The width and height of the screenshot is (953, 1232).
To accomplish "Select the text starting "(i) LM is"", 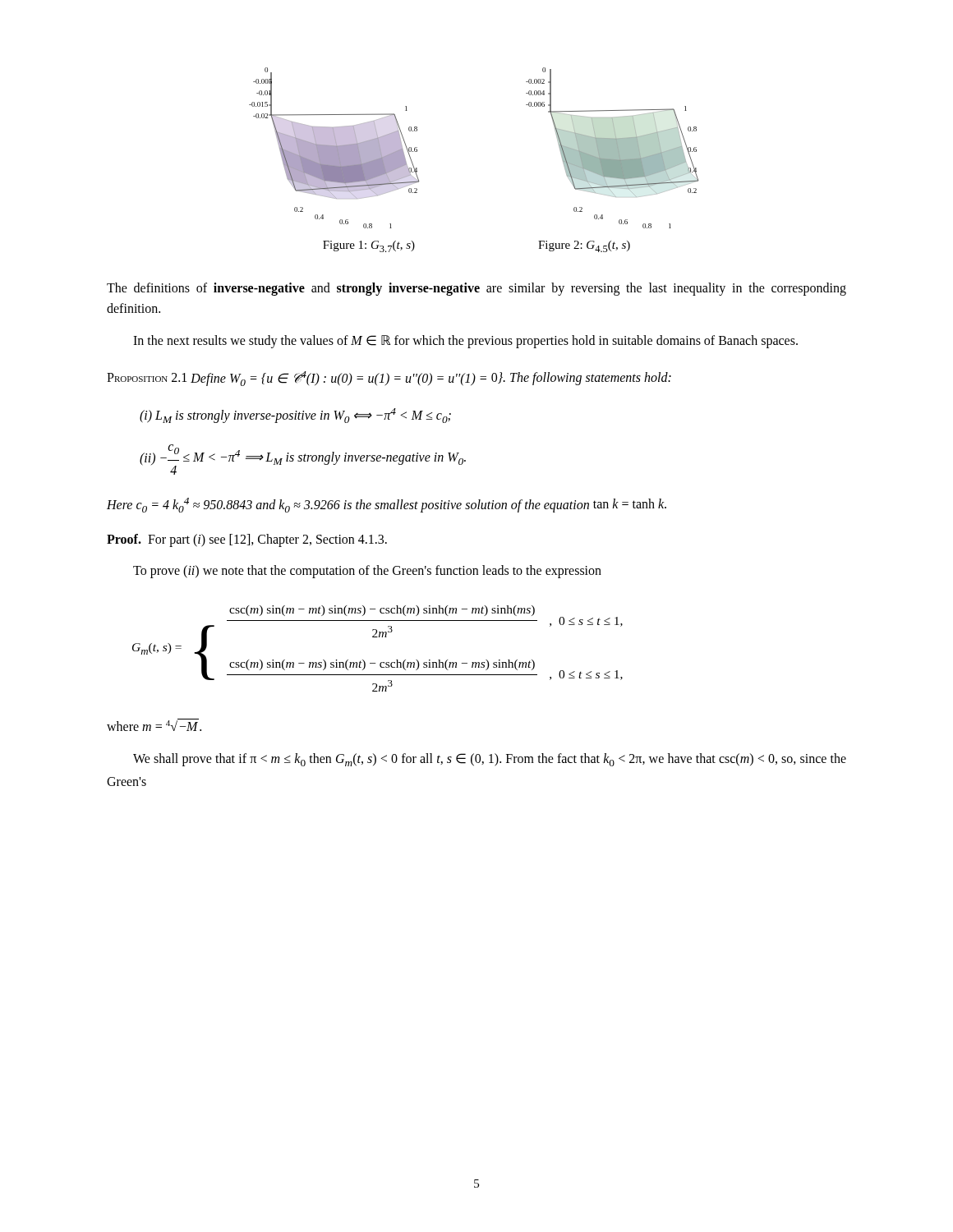I will (x=296, y=415).
